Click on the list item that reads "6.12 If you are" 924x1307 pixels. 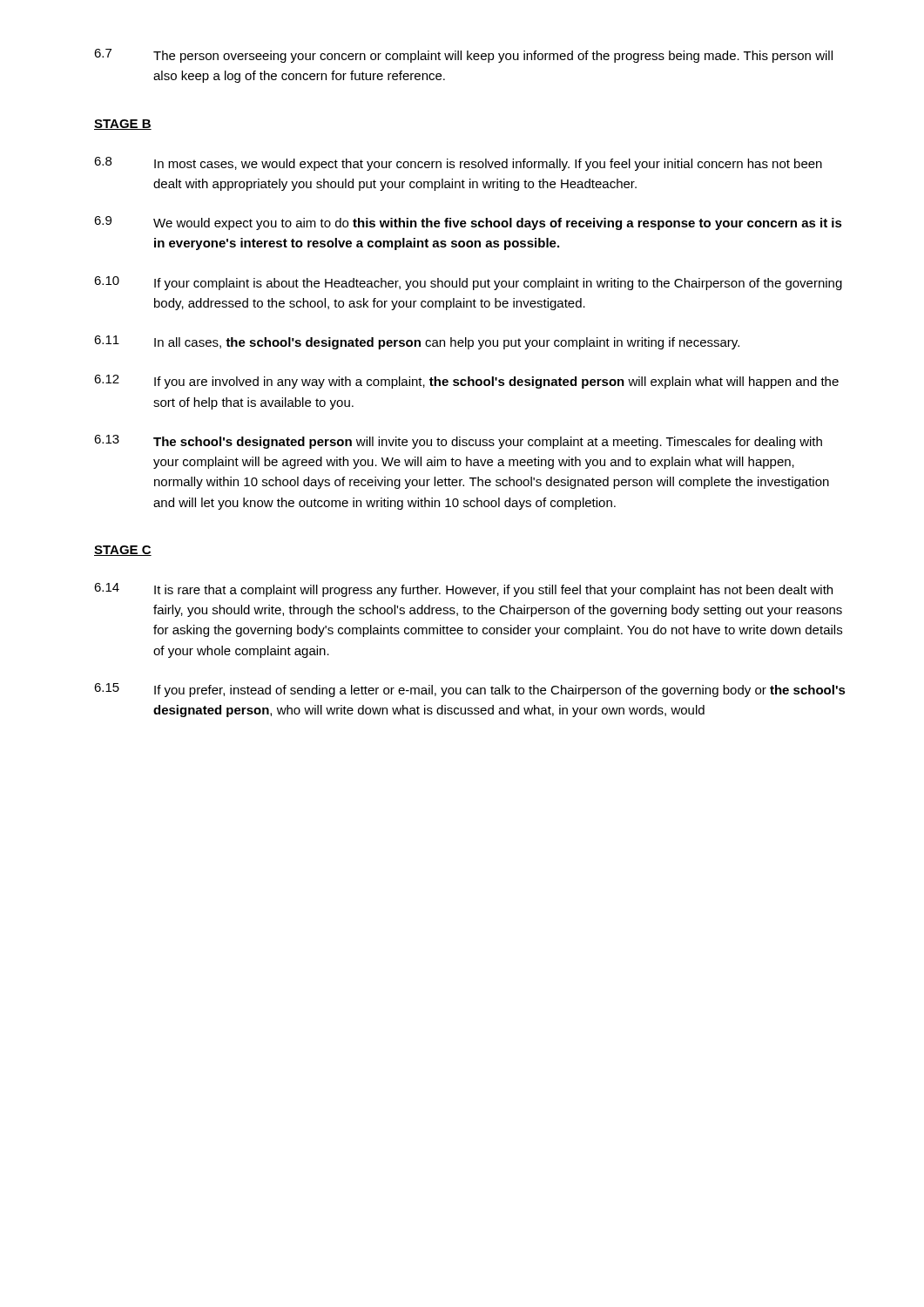click(x=470, y=392)
